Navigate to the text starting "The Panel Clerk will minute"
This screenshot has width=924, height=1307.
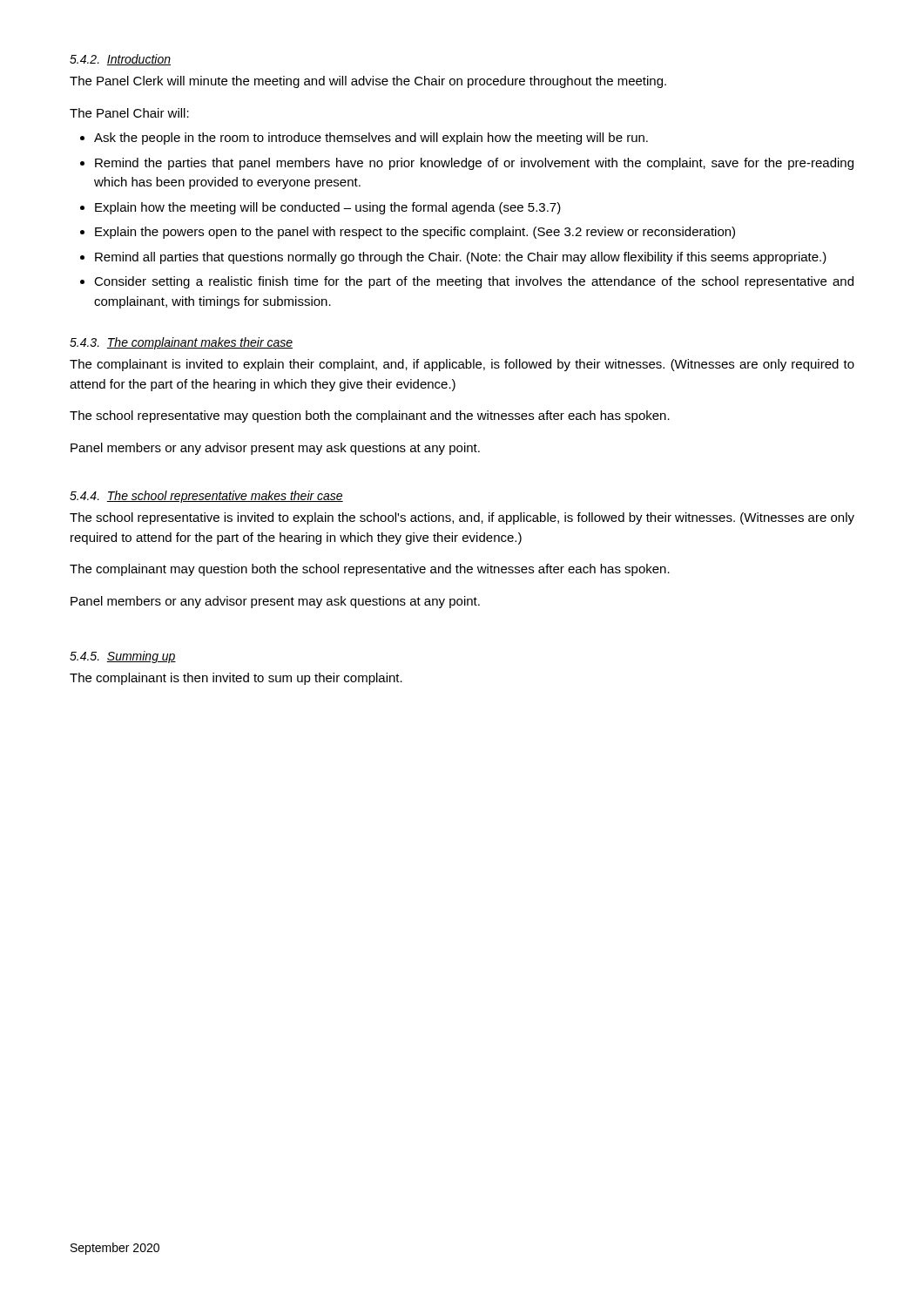tap(368, 81)
